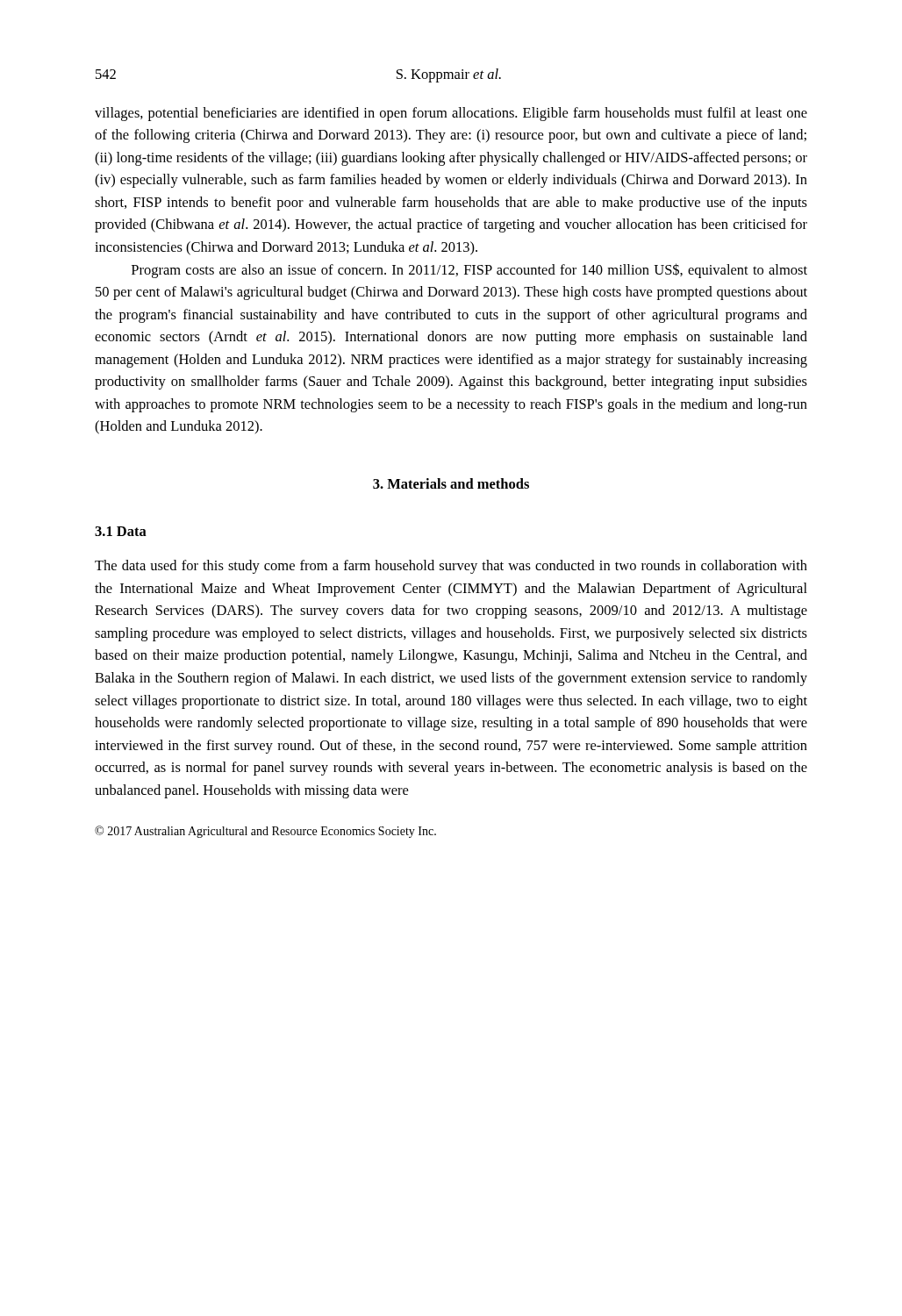Find the text block starting "Program costs are also an issue of concern."
The image size is (902, 1316).
click(x=451, y=348)
